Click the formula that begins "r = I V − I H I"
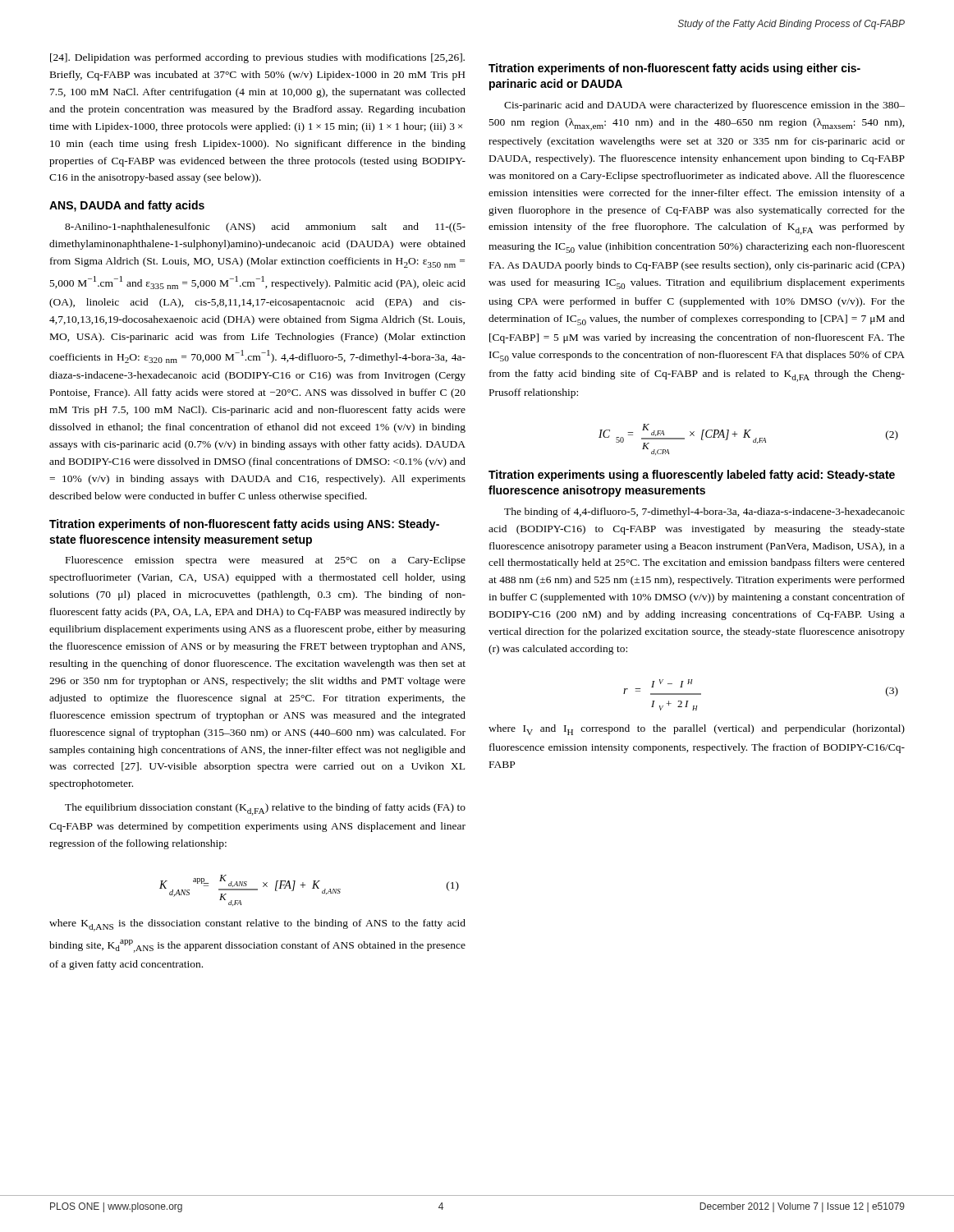This screenshot has height=1232, width=954. click(x=680, y=687)
